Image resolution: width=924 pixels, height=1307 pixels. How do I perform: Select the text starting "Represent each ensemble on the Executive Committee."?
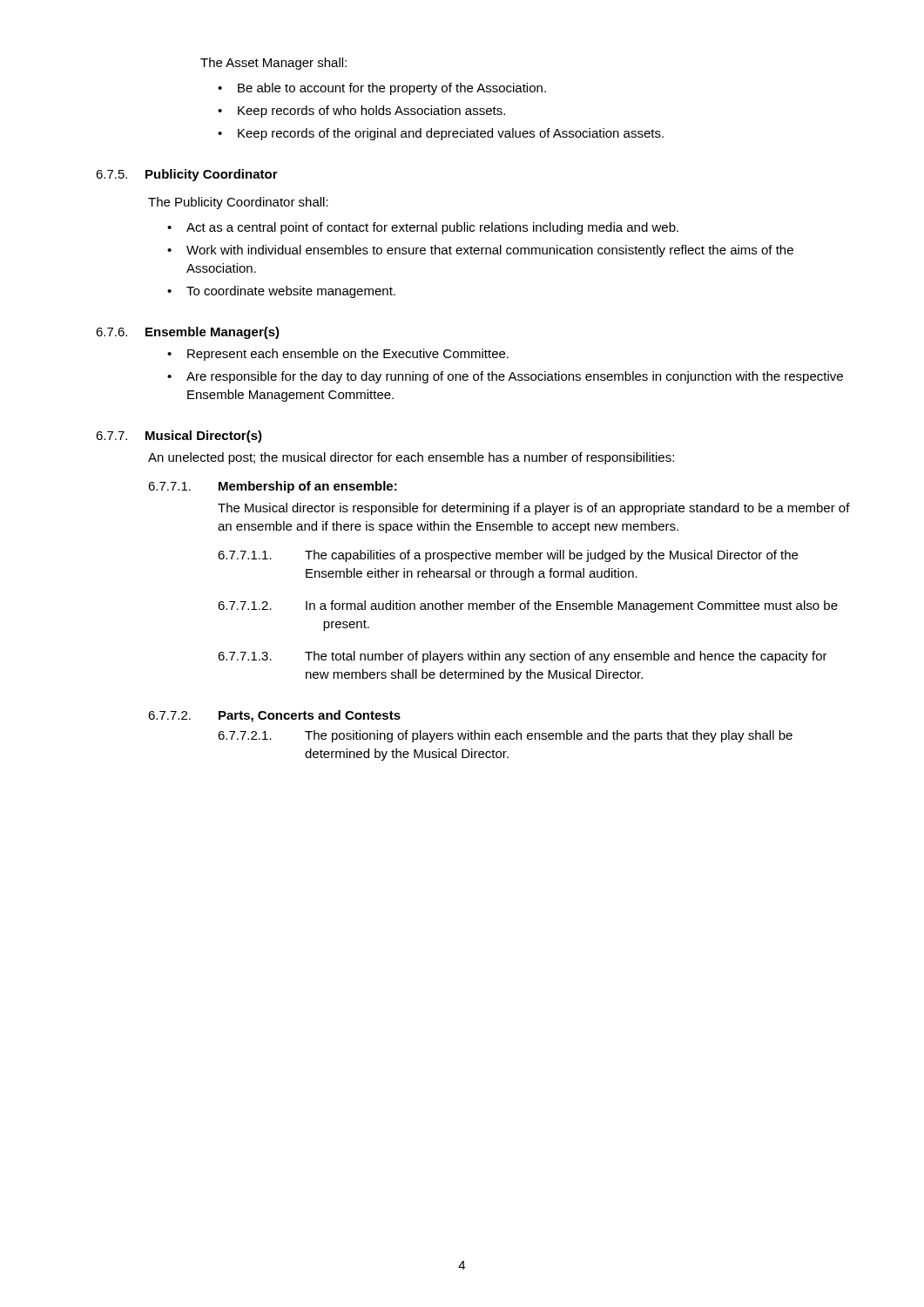[x=348, y=353]
